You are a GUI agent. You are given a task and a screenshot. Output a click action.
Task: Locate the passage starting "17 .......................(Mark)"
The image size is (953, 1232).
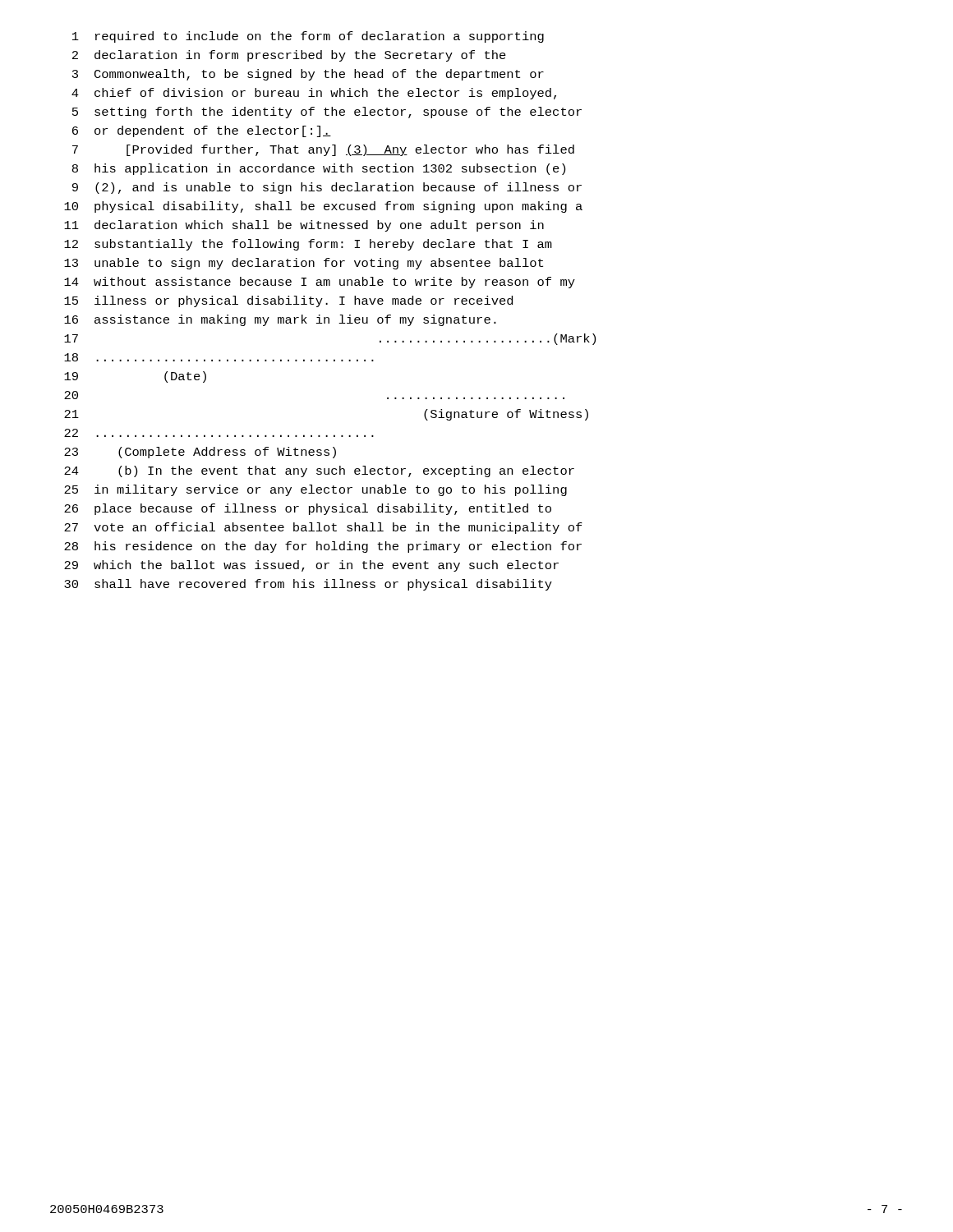(68, 339)
